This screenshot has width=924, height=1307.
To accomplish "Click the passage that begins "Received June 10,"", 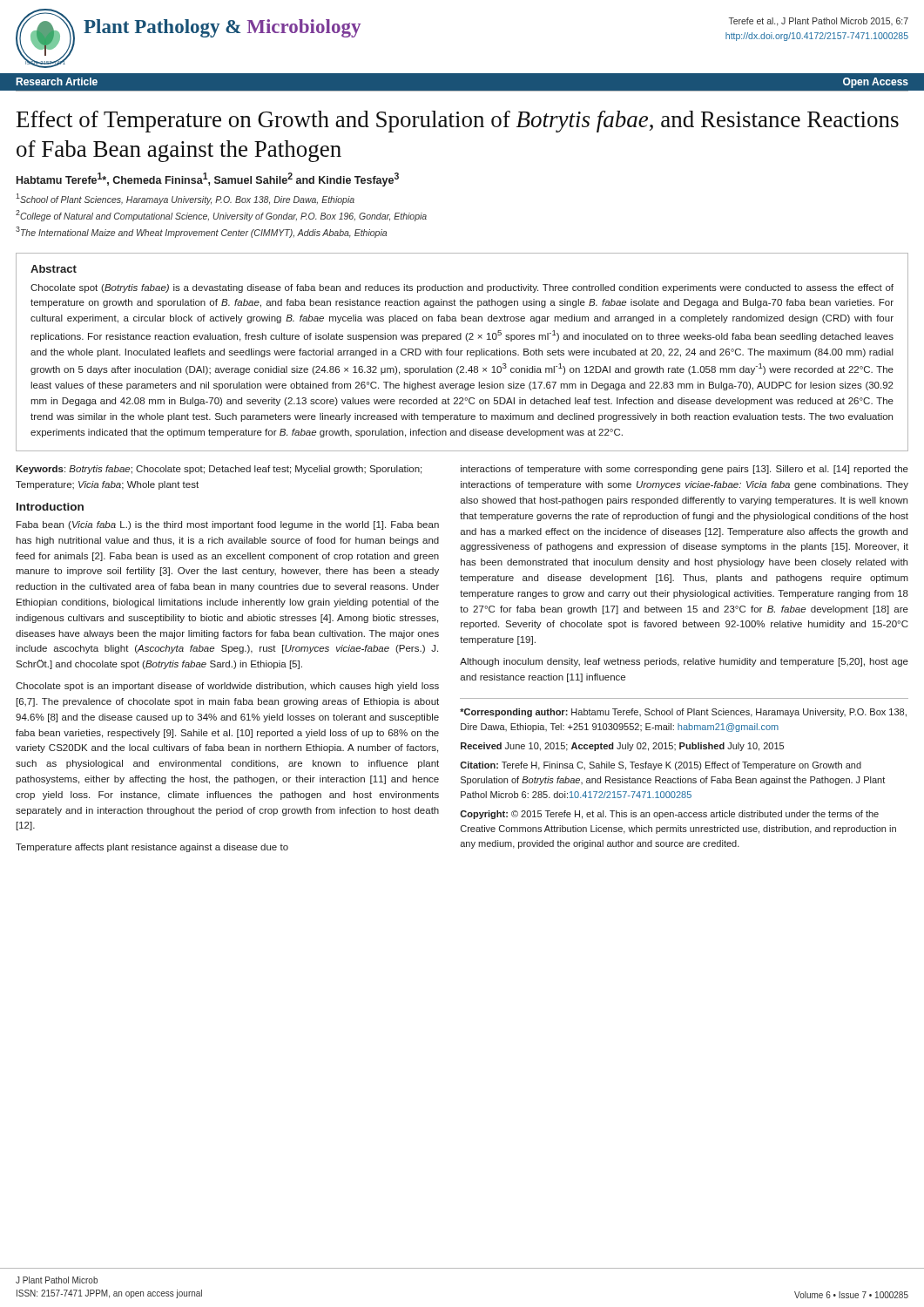I will tap(622, 746).
